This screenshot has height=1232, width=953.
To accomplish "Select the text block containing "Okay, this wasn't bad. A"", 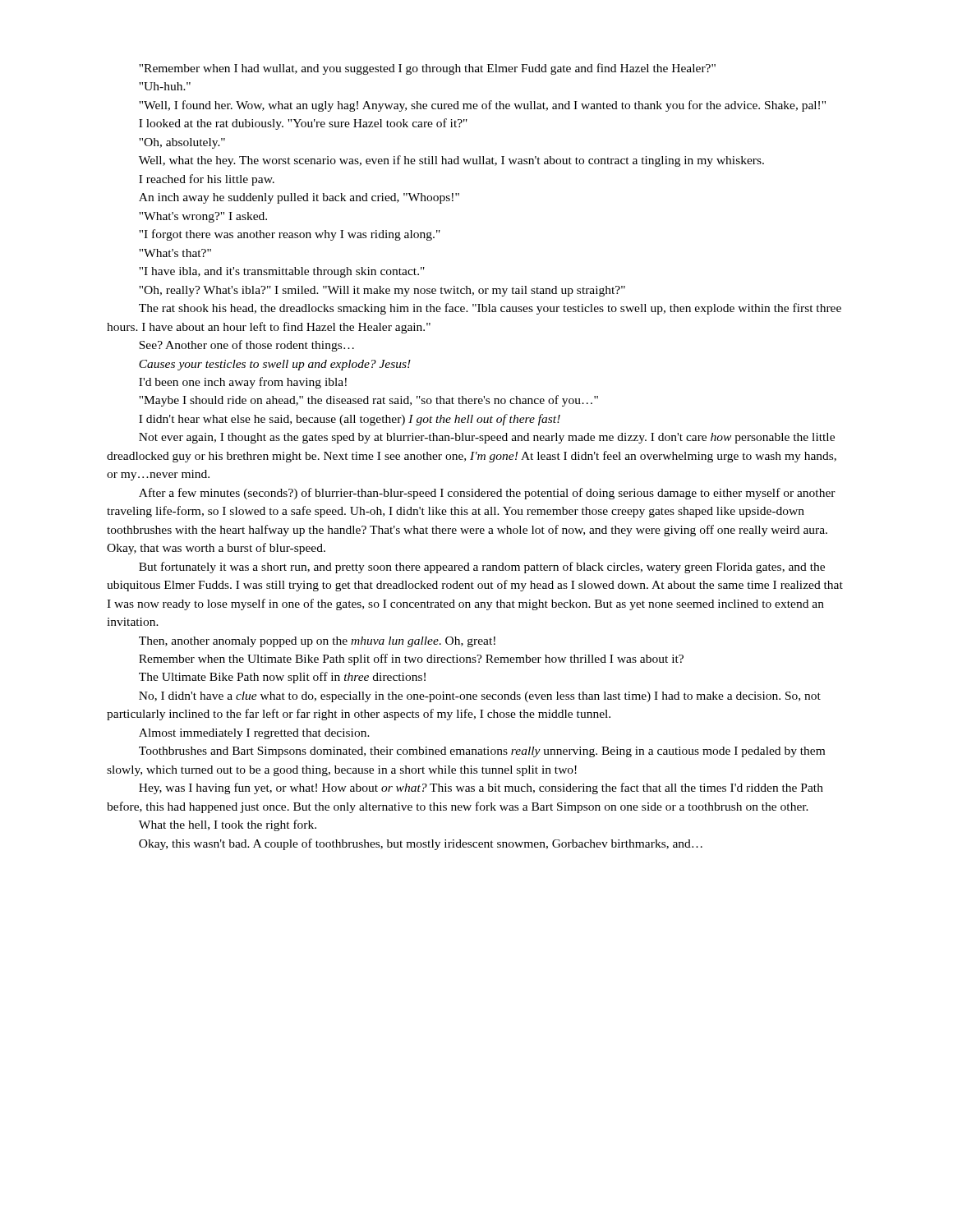I will 476,843.
